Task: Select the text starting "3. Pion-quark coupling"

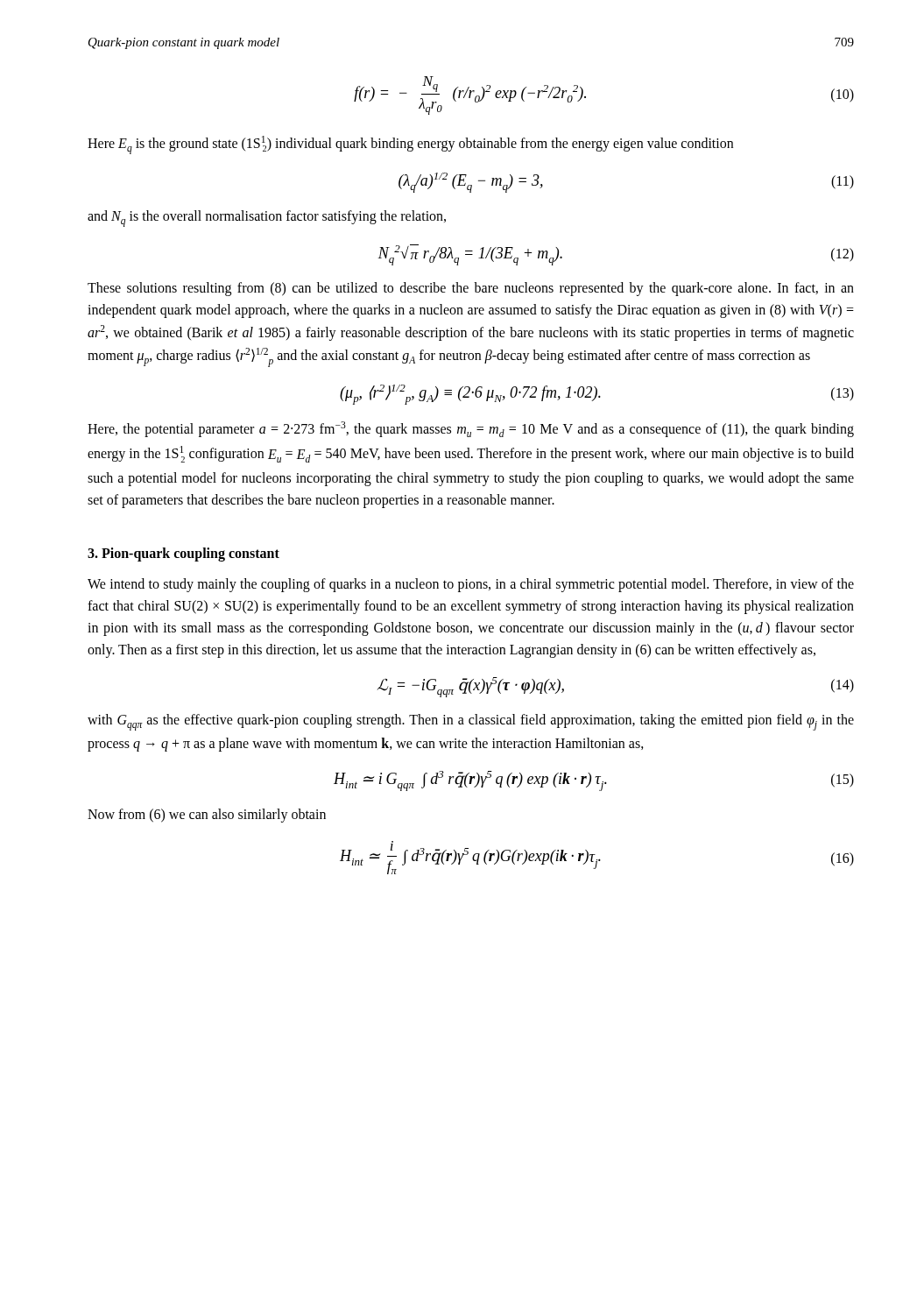Action: (183, 554)
